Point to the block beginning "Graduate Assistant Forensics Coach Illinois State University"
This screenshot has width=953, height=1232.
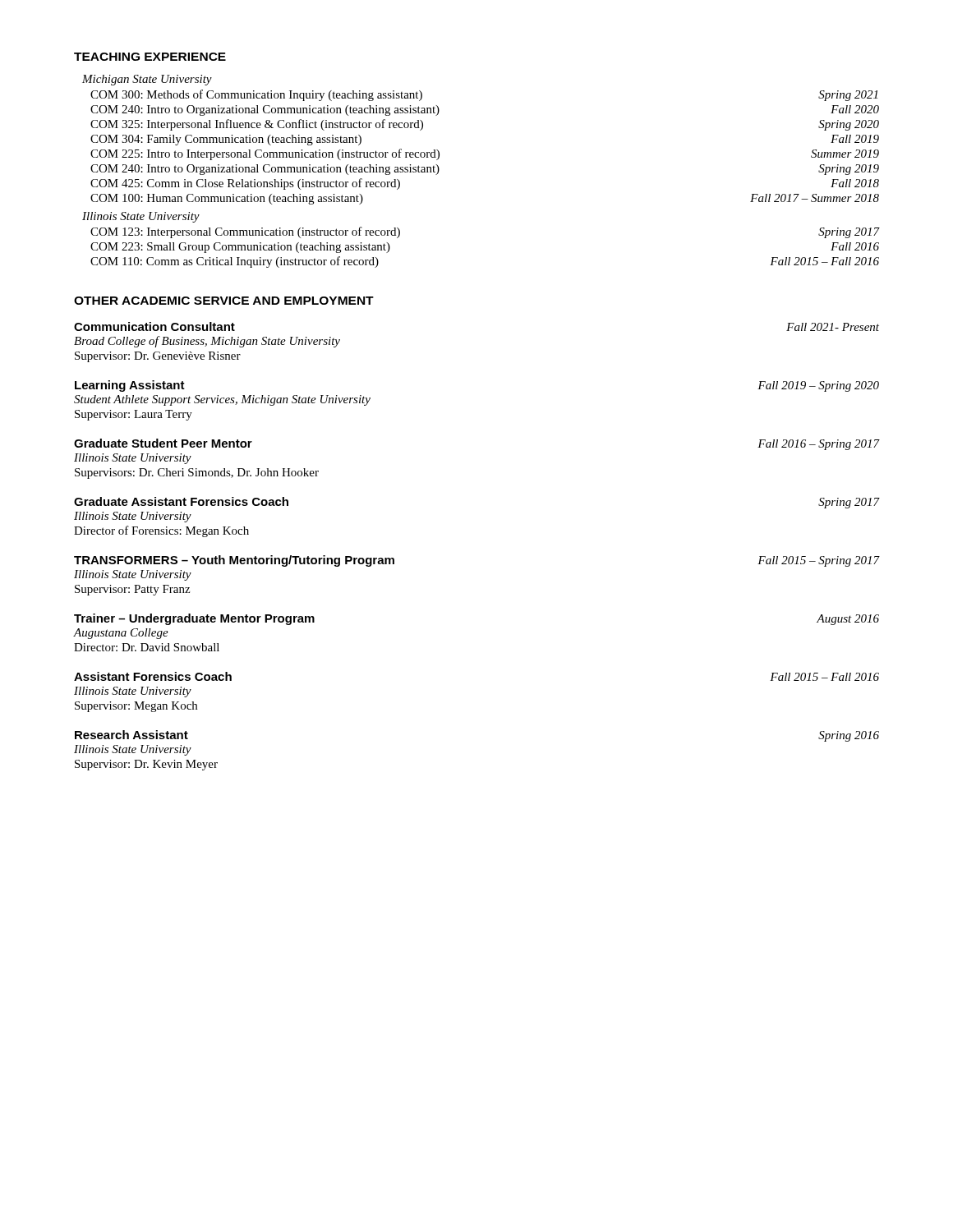(184, 502)
